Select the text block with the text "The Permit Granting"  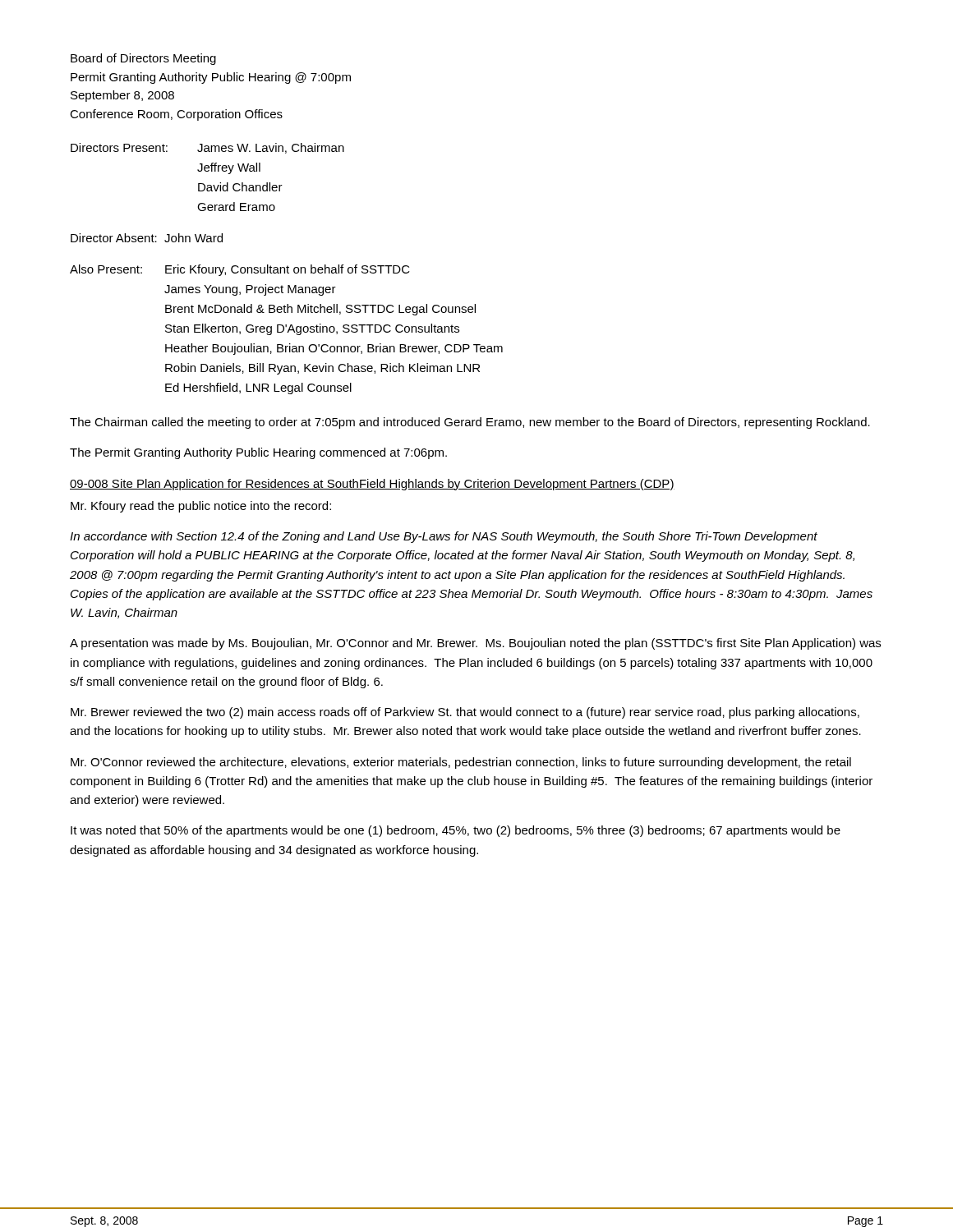pos(259,452)
